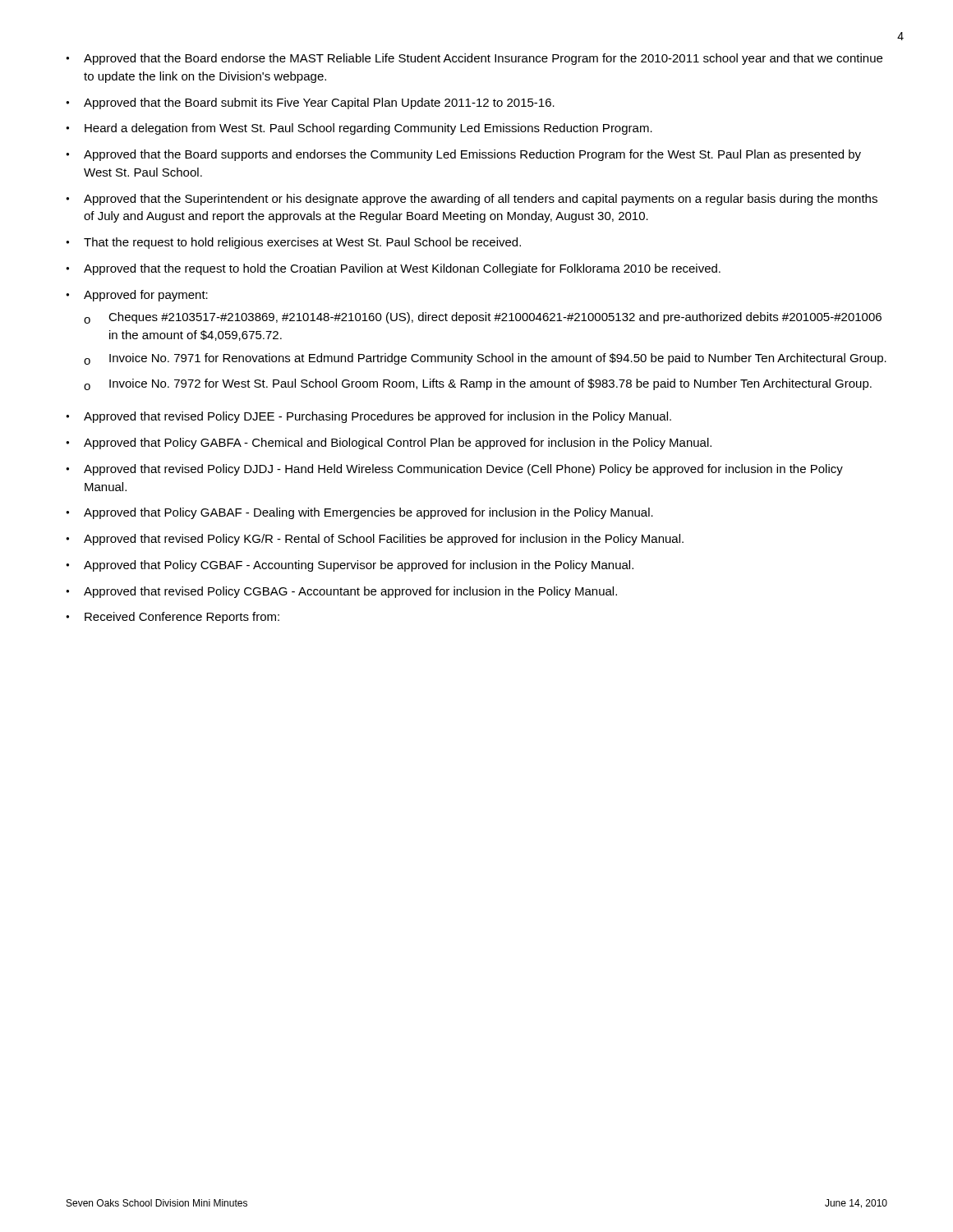Image resolution: width=953 pixels, height=1232 pixels.
Task: Point to the block beginning "● Received Conference Reports"
Action: tap(173, 618)
